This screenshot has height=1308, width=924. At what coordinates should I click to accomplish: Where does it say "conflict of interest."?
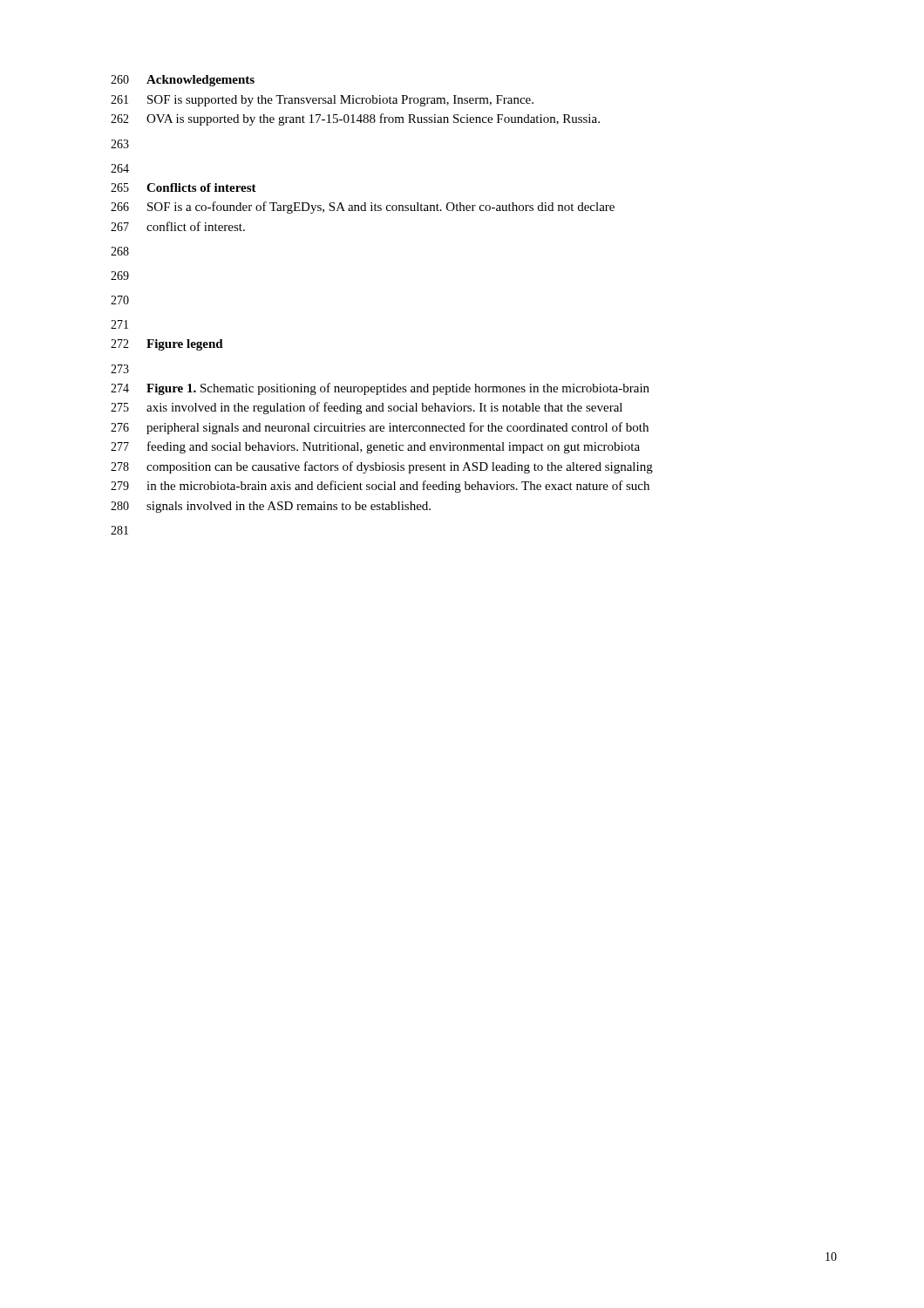tap(196, 226)
